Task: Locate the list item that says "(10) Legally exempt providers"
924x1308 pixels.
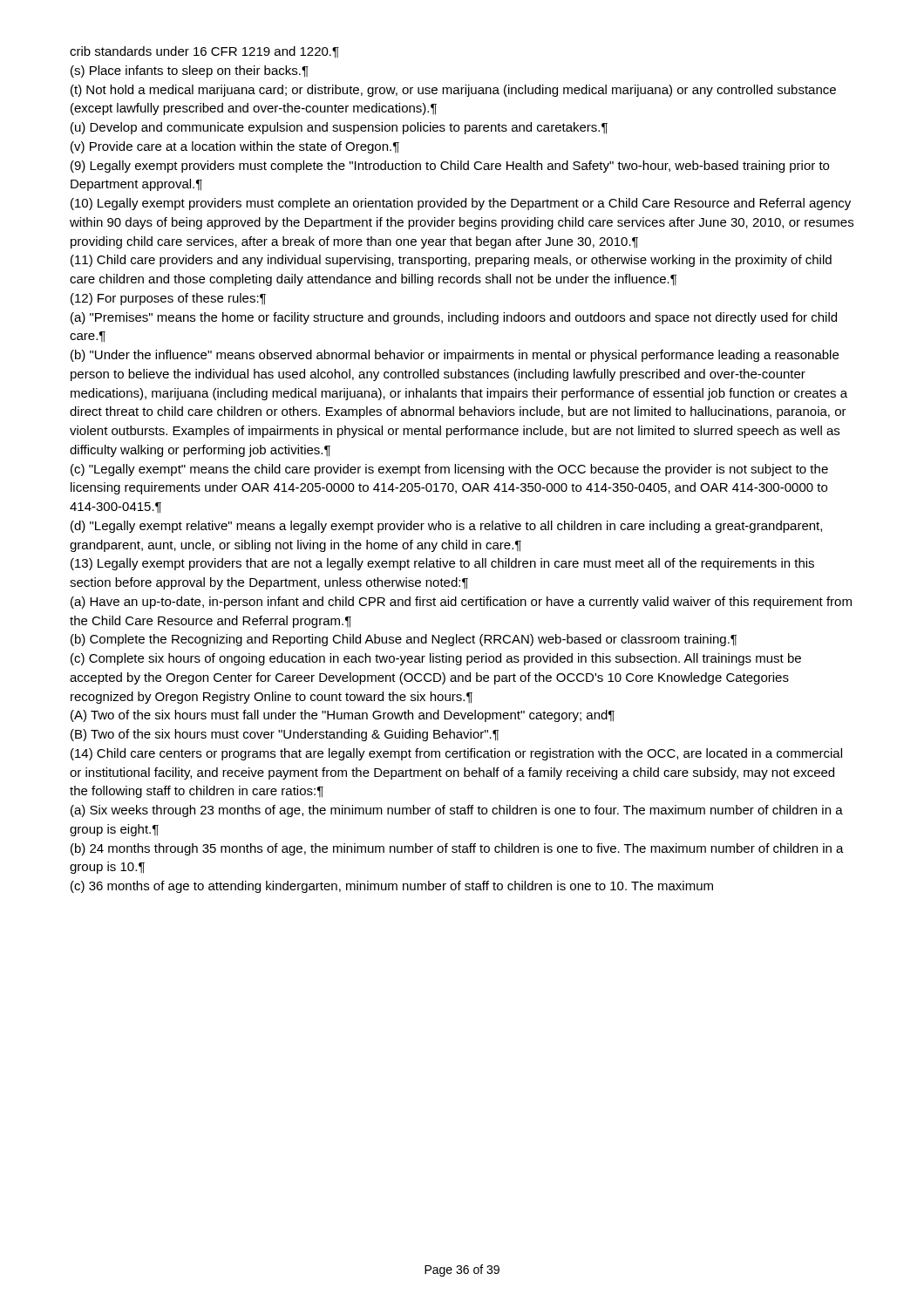Action: 462,222
